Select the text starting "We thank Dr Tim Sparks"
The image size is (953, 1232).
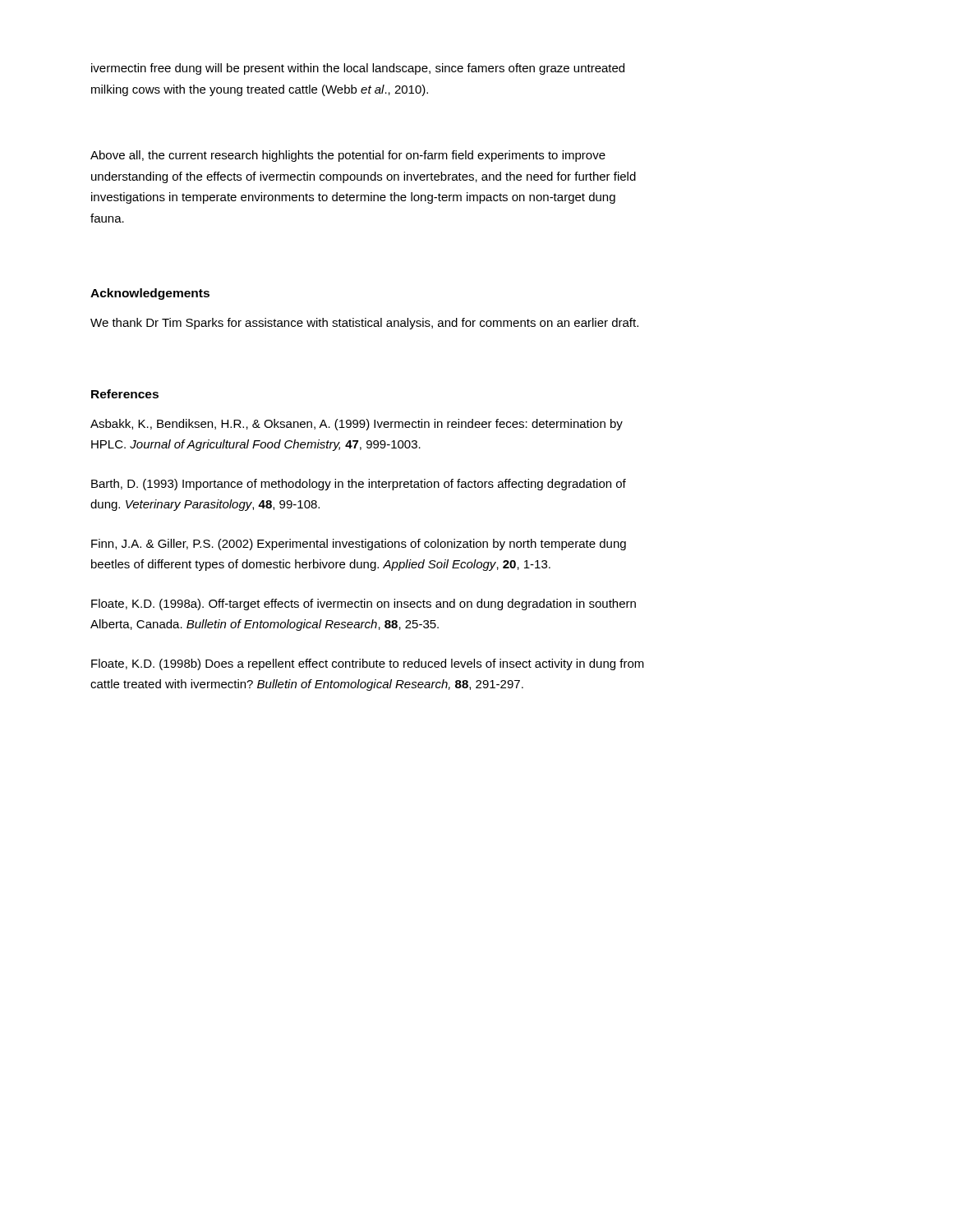pyautogui.click(x=365, y=322)
